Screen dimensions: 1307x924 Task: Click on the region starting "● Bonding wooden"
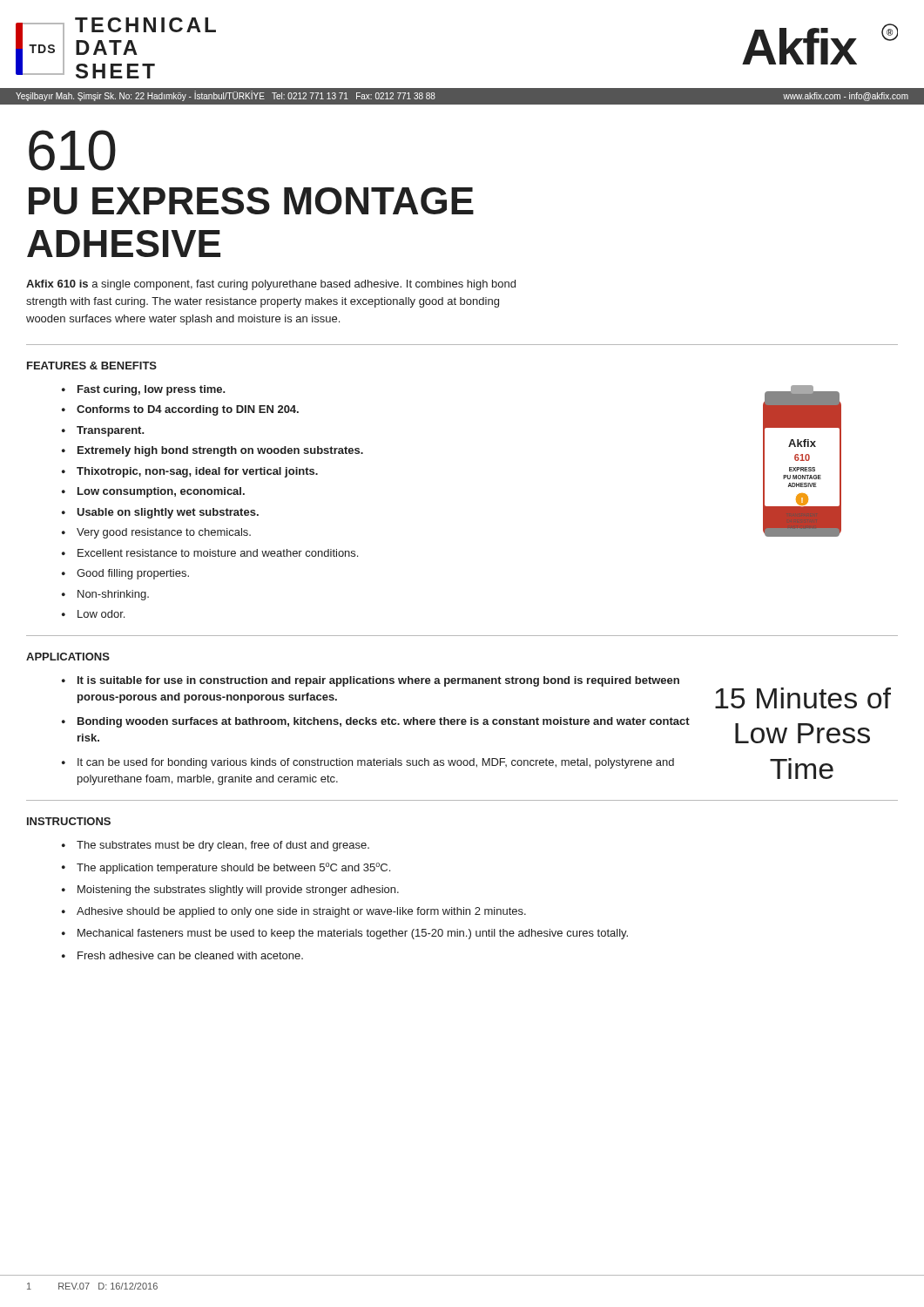tap(375, 729)
